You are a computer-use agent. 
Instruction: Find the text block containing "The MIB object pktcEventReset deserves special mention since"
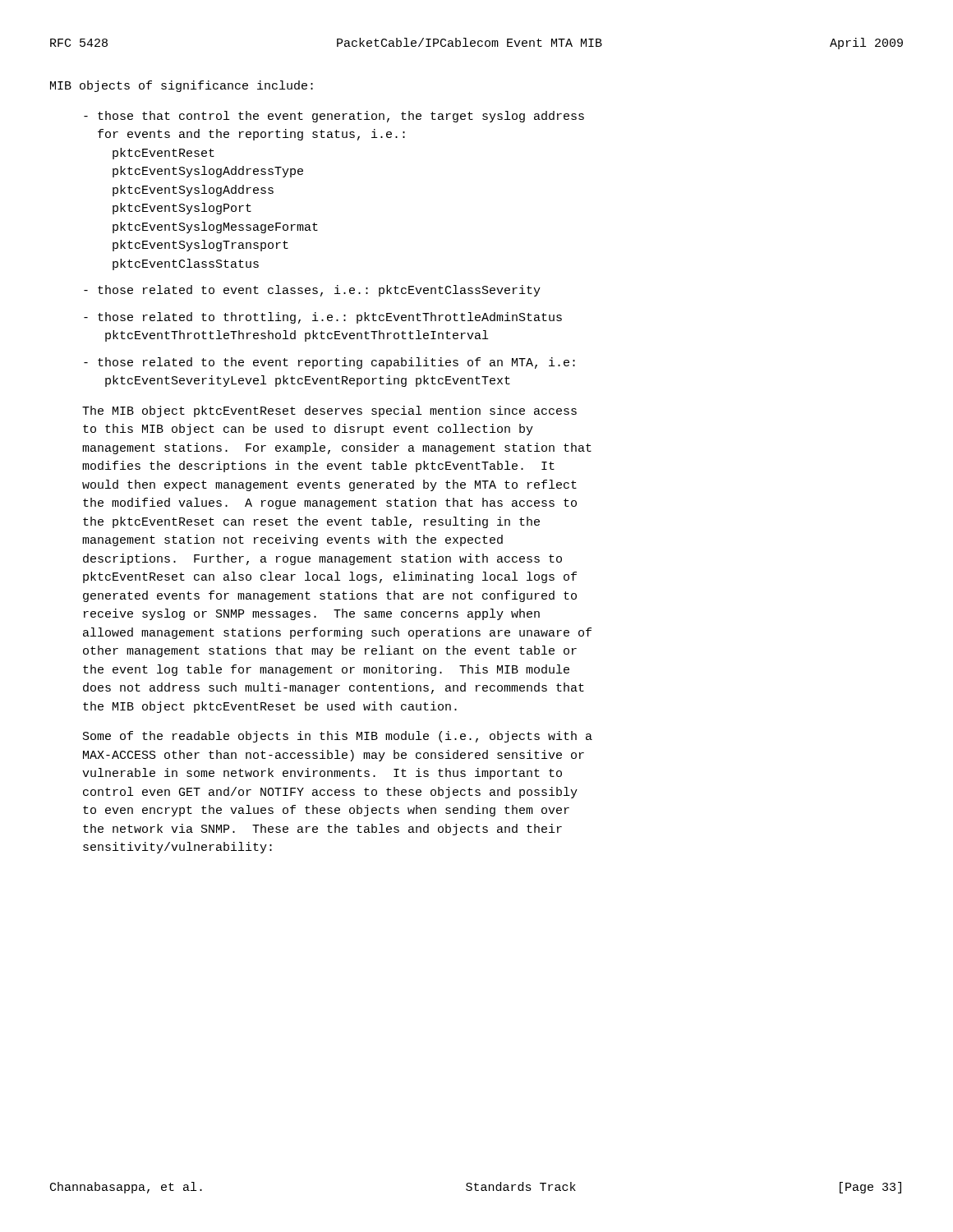(337, 559)
